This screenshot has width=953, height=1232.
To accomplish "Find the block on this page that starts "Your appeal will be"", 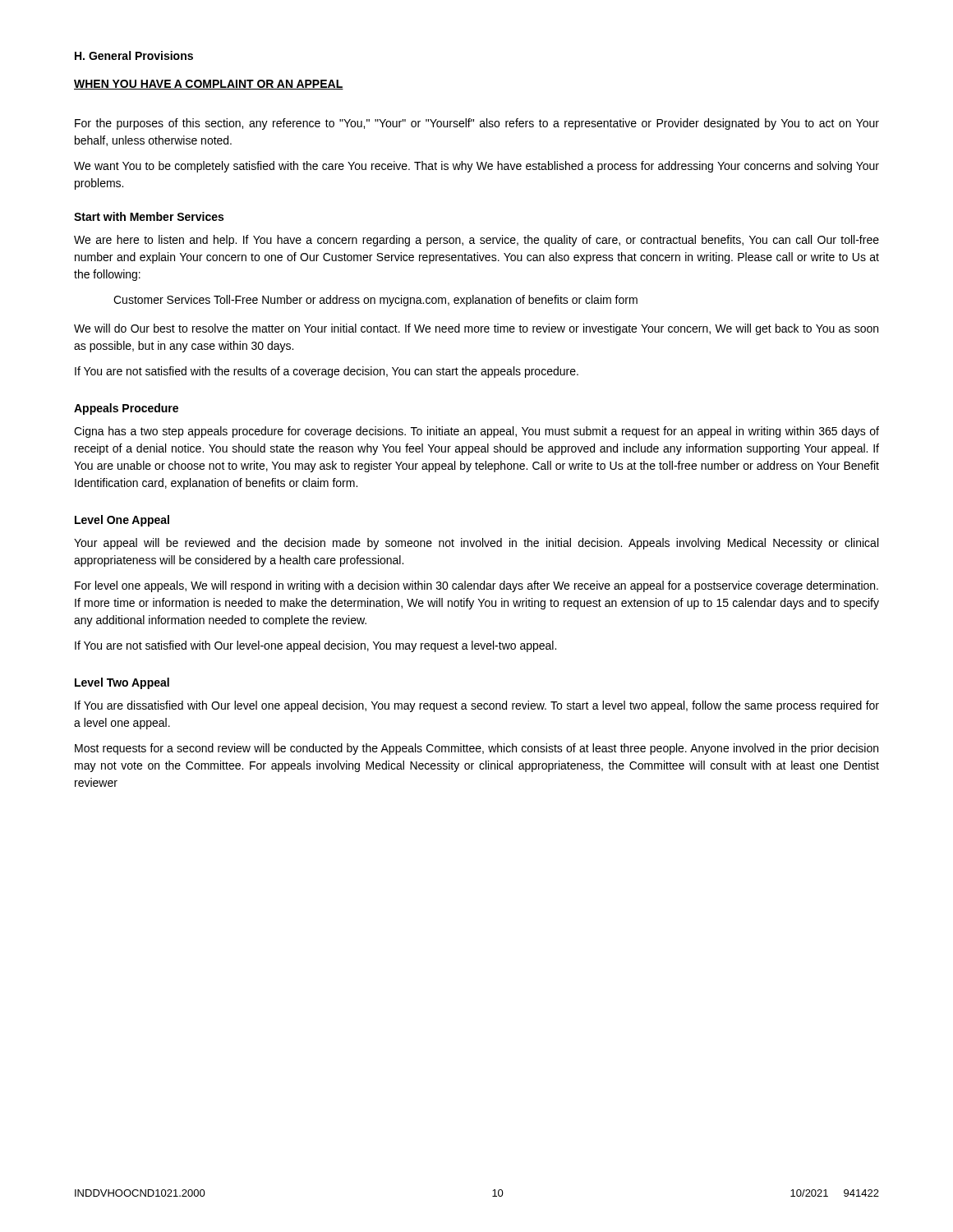I will click(x=476, y=552).
